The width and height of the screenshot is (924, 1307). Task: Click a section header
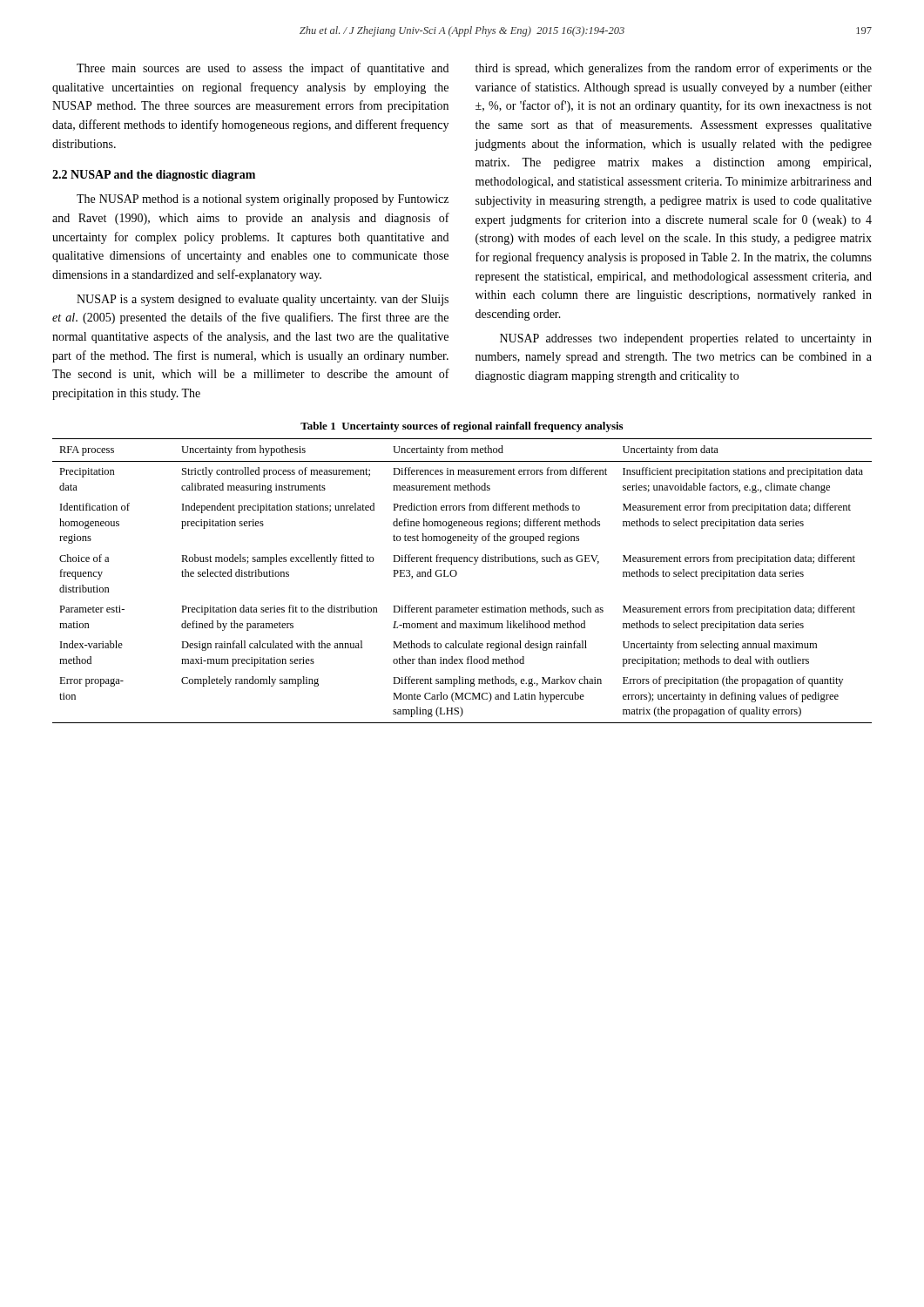[x=154, y=175]
